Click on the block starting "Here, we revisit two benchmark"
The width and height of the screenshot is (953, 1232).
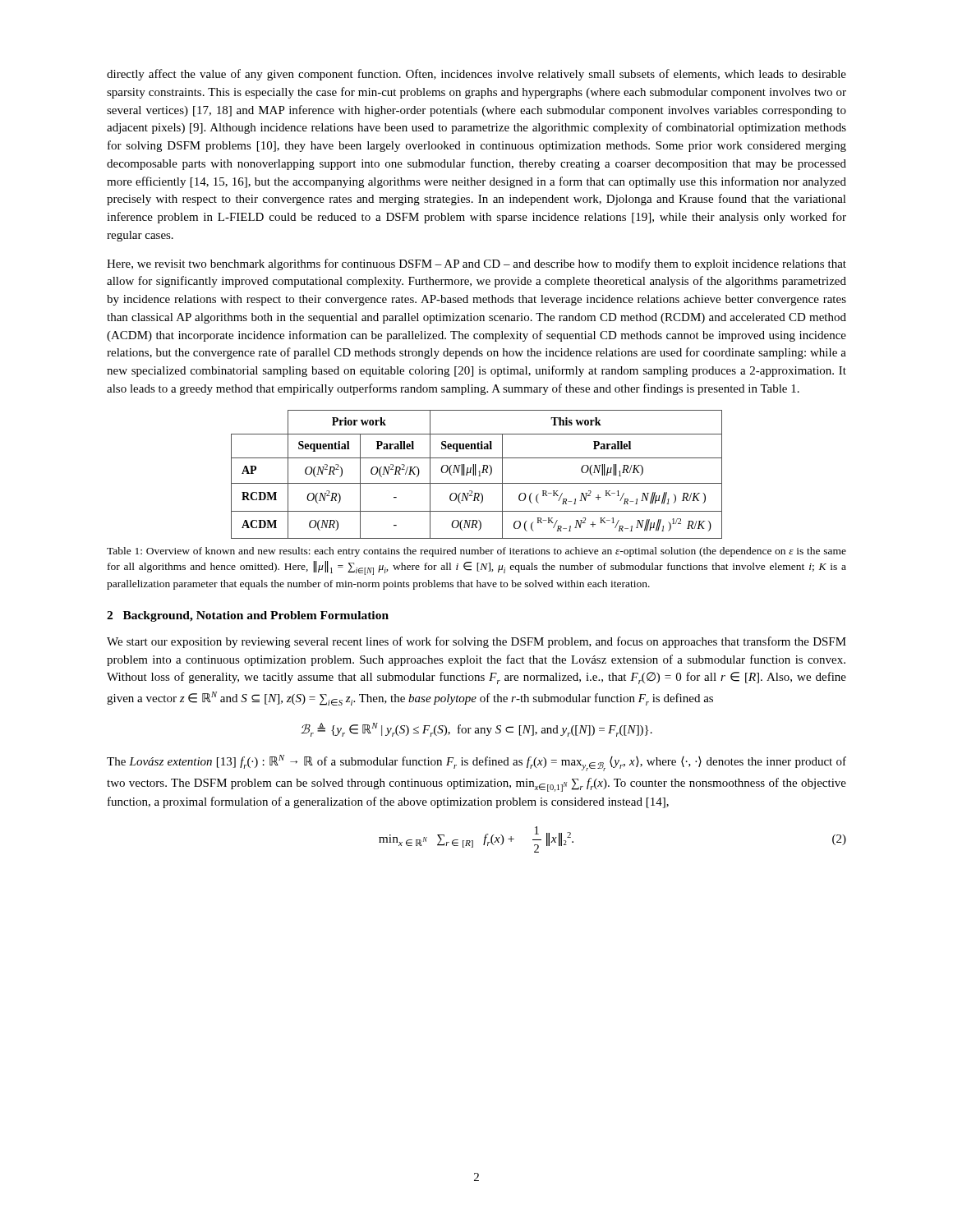pyautogui.click(x=476, y=326)
